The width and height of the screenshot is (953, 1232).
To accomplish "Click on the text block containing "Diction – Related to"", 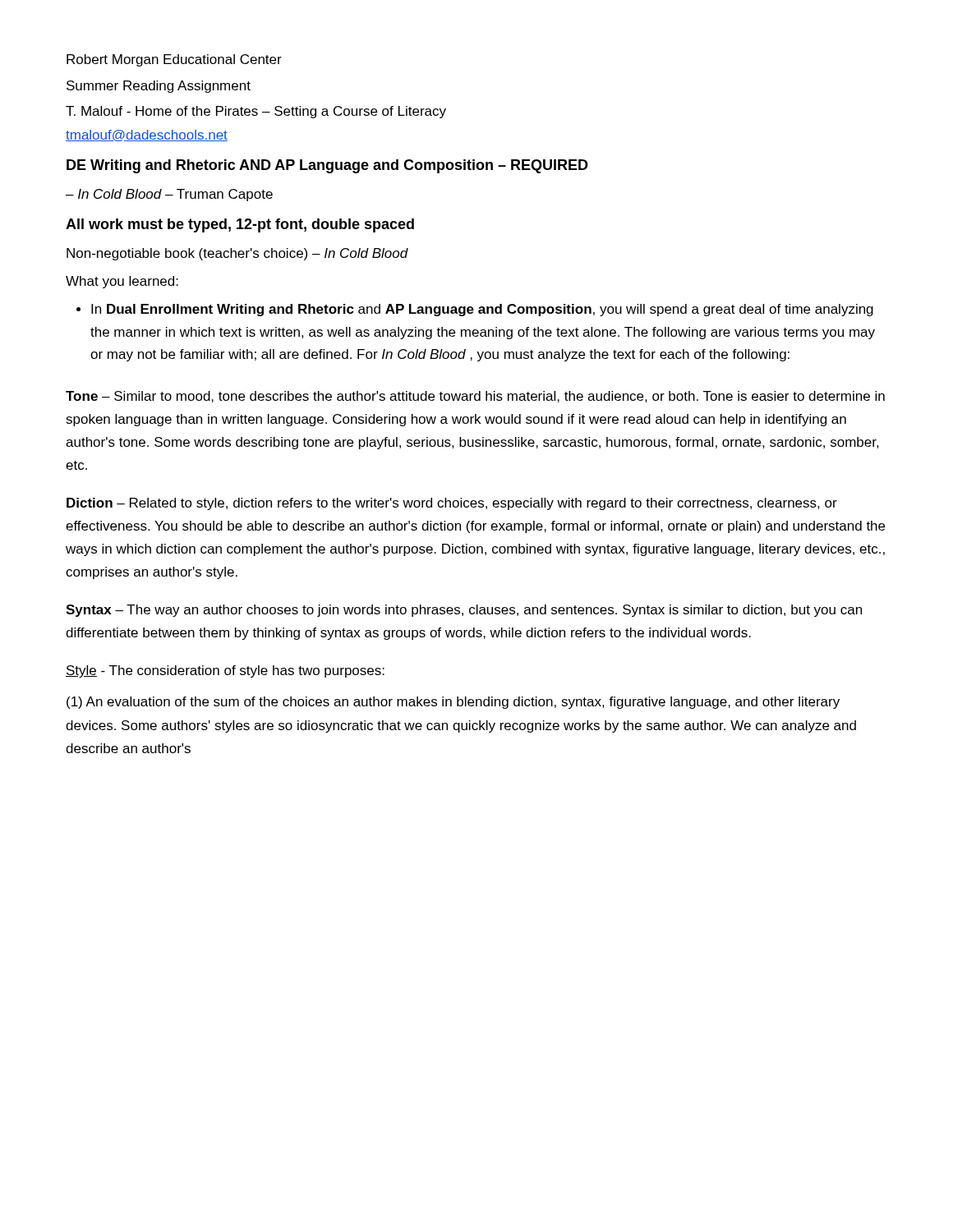I will click(476, 538).
